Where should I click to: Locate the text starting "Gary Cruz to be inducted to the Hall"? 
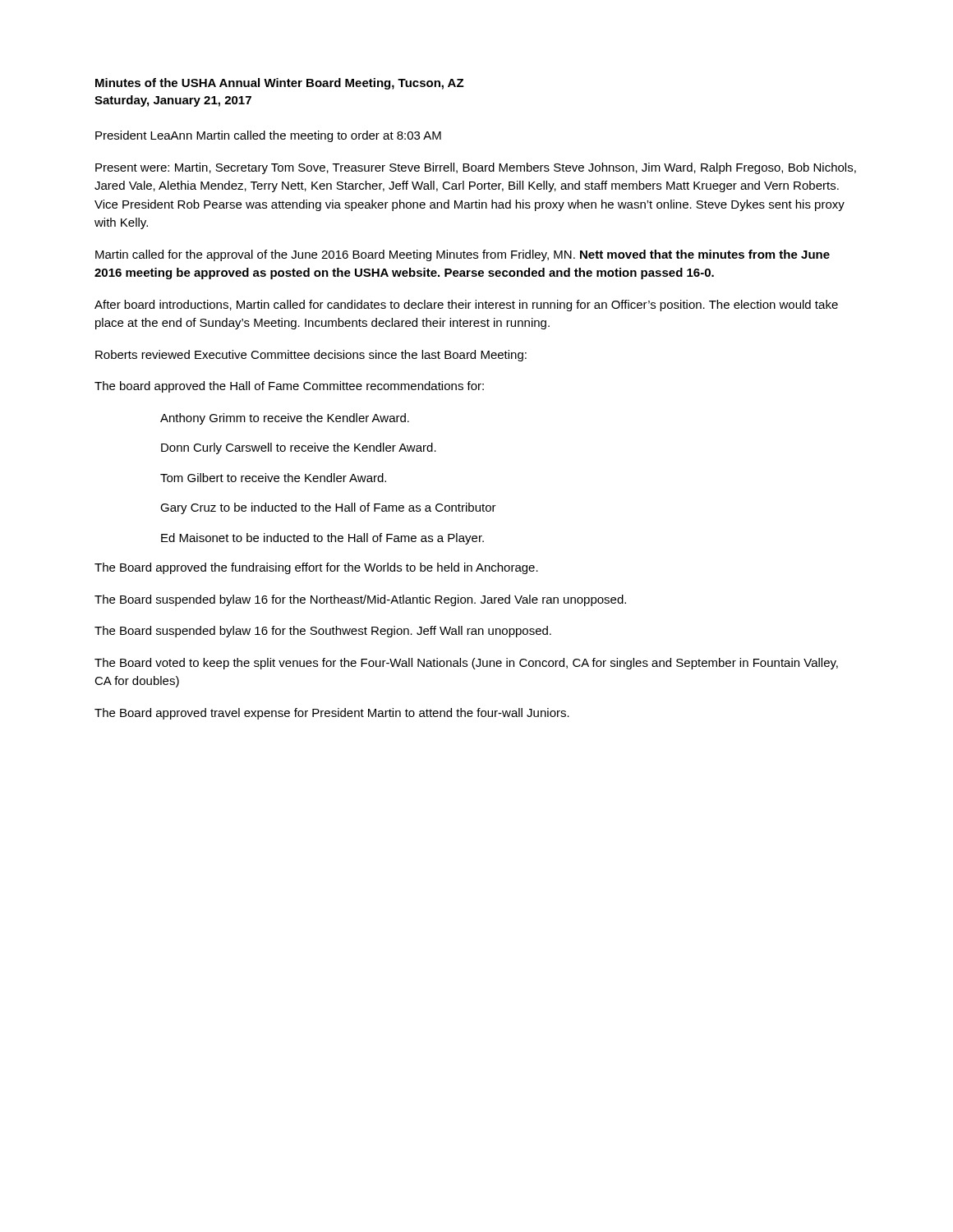(x=328, y=507)
